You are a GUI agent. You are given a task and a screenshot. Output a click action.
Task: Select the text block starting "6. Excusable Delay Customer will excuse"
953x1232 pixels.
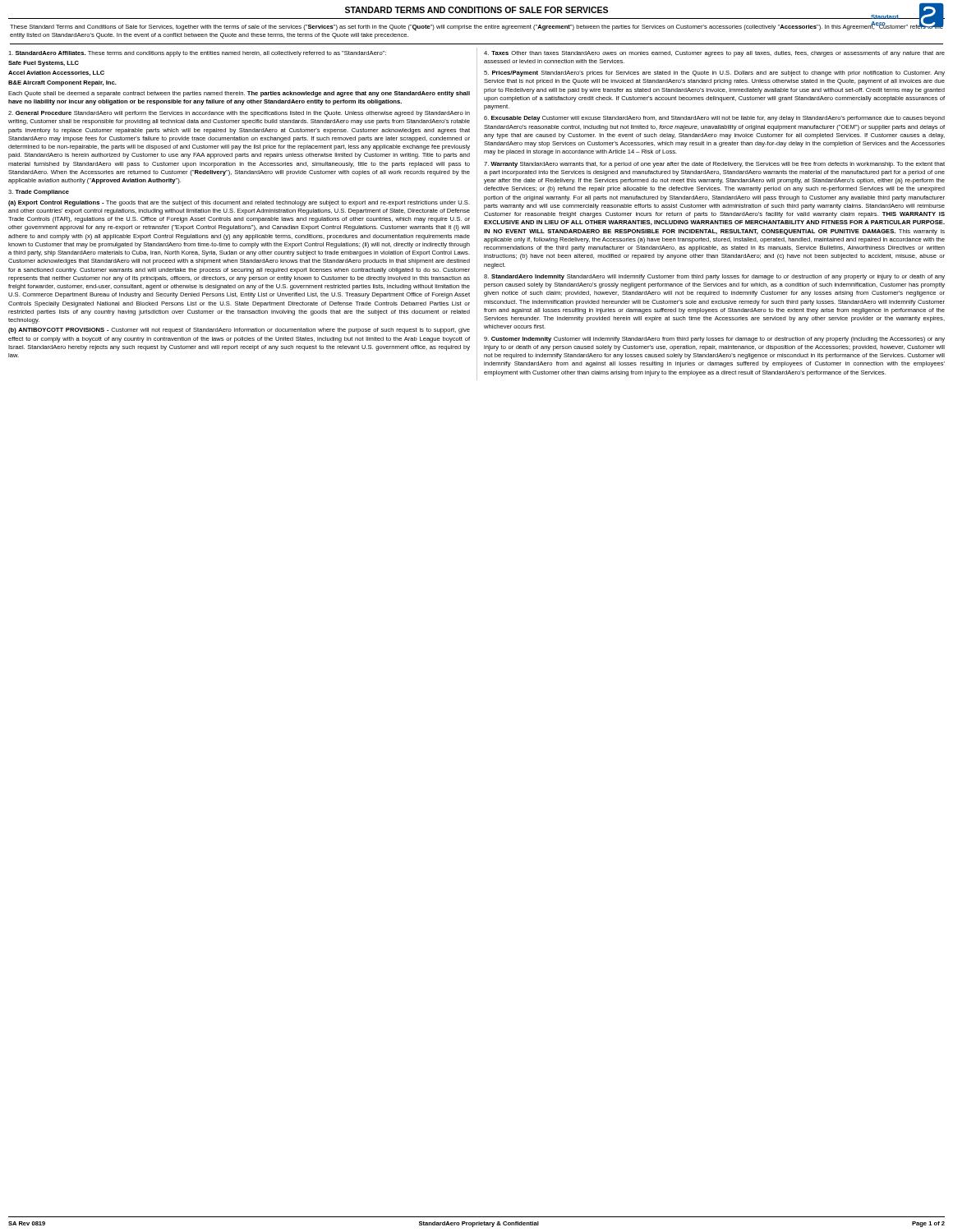(714, 135)
